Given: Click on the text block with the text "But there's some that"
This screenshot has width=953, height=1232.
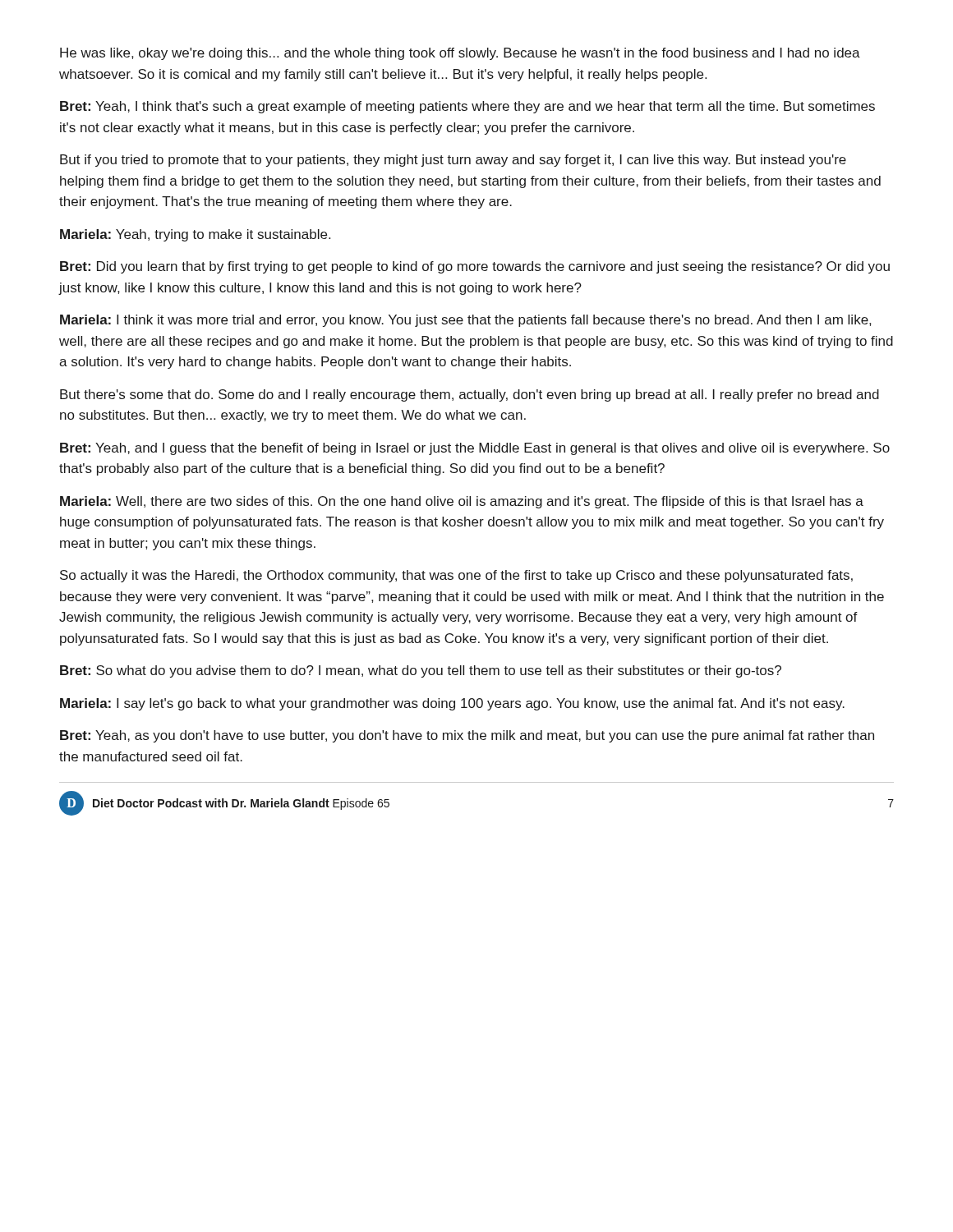Looking at the screenshot, I should pyautogui.click(x=476, y=405).
